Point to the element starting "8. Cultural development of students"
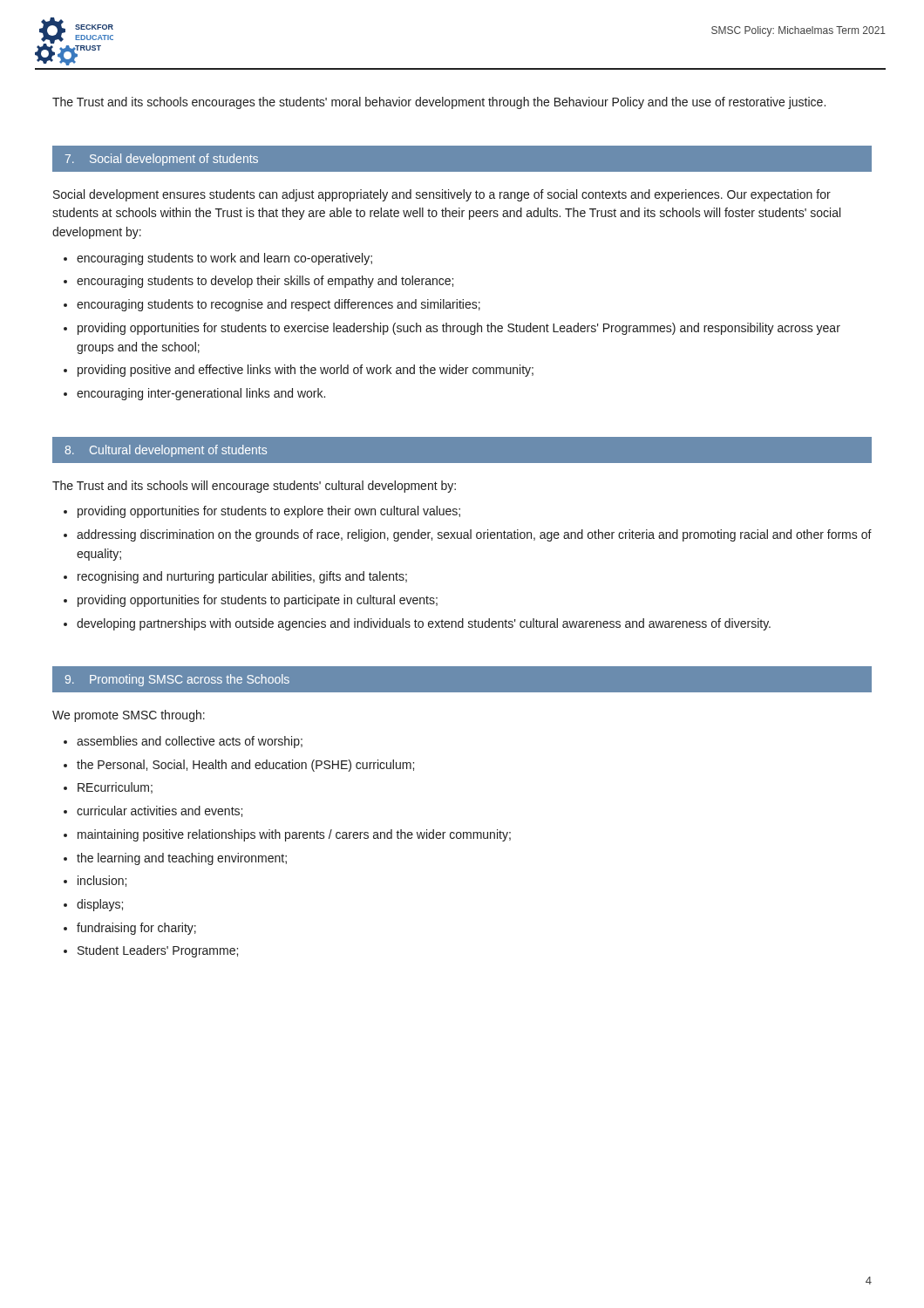Viewport: 924px width, 1308px height. (166, 450)
